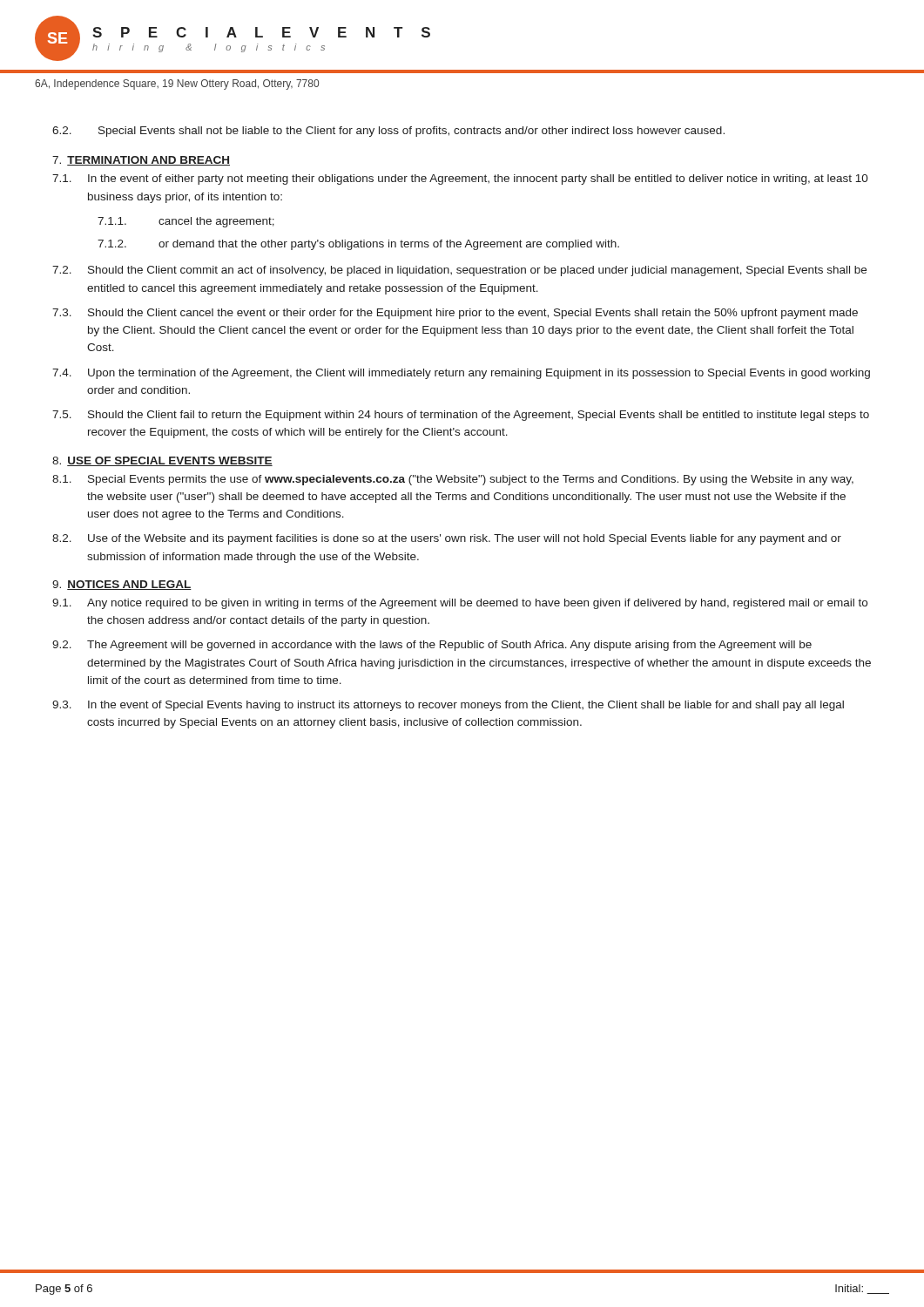Click on the element starting "9.2. The Agreement will be governed in accordance"
Screen dimensions: 1307x924
pos(462,663)
